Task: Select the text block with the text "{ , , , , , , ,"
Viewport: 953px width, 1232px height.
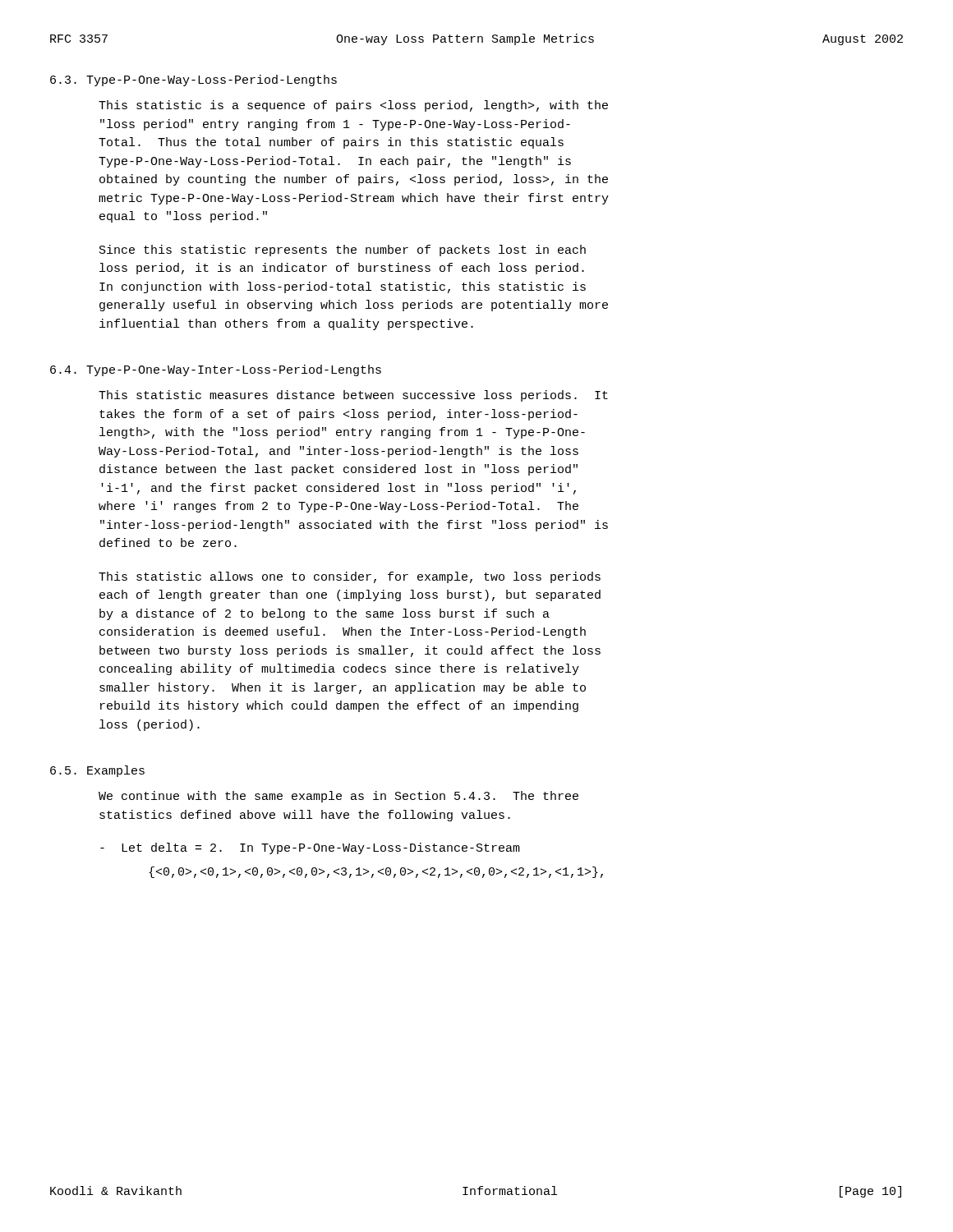Action: click(377, 872)
